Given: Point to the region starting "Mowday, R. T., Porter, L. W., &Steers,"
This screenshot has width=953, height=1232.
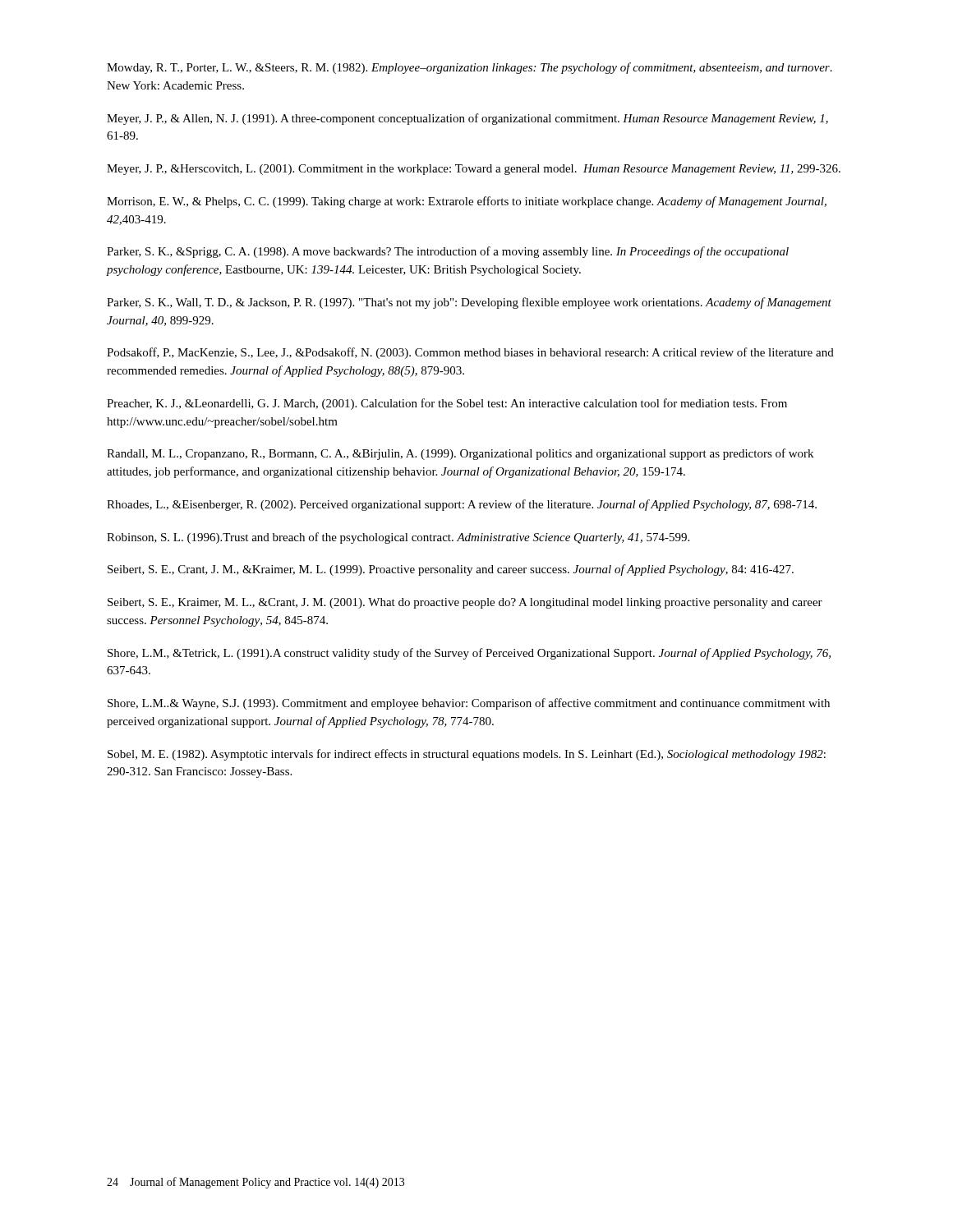Looking at the screenshot, I should (x=470, y=76).
